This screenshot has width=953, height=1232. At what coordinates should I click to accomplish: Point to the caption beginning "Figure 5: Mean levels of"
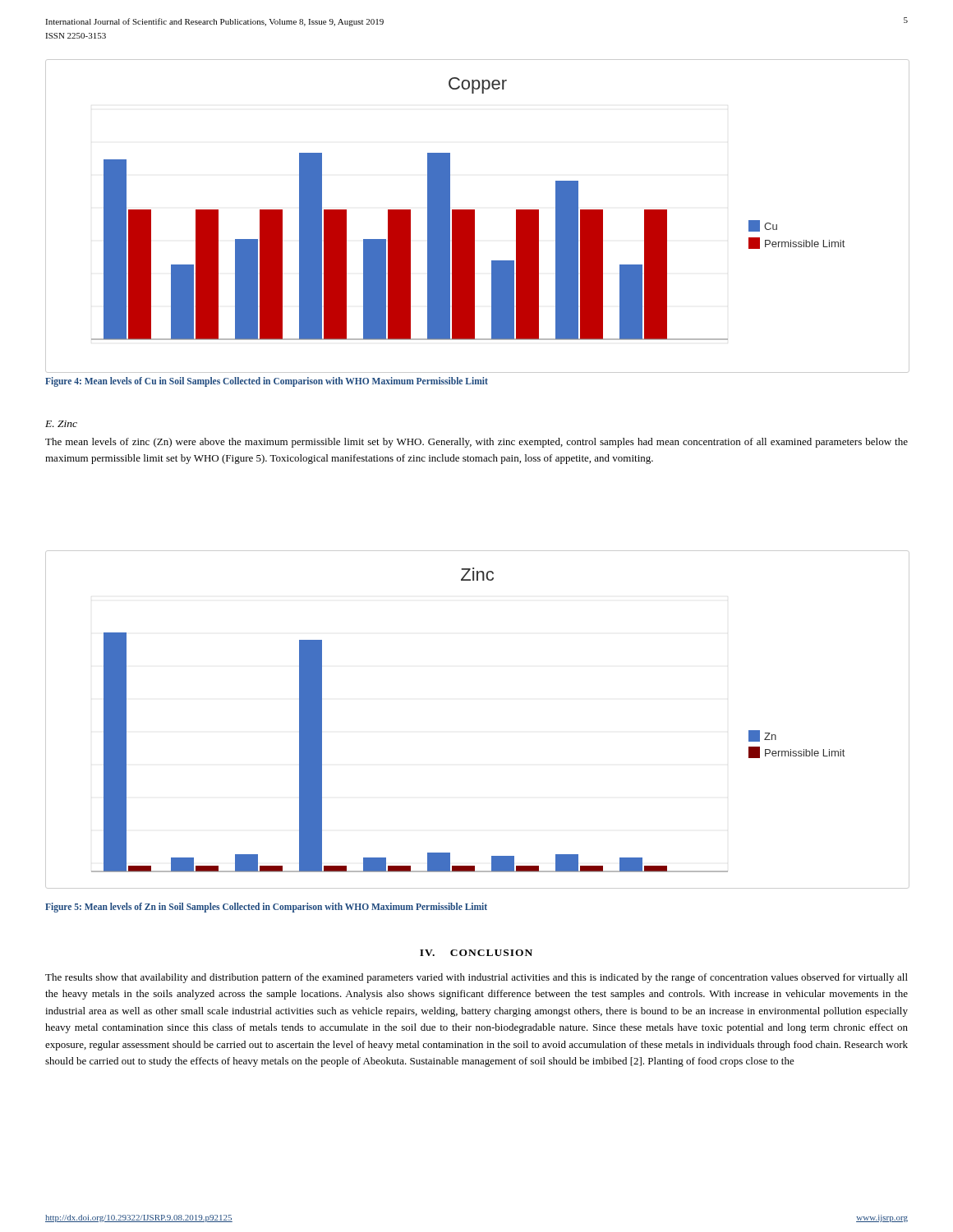coord(266,907)
